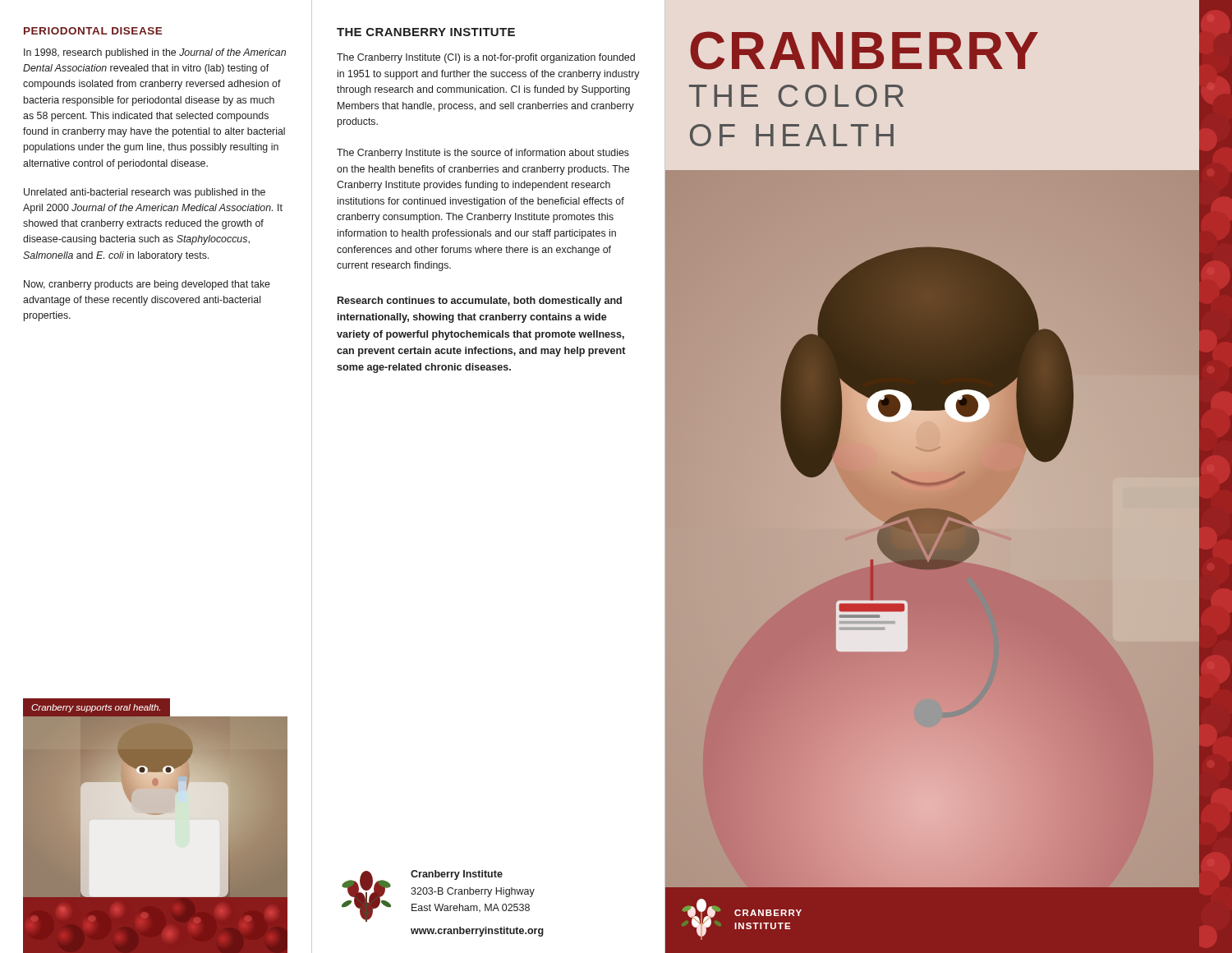Locate the block of text that opens with "Research continues to accumulate, both domestically and internationally,"
The width and height of the screenshot is (1232, 953).
(x=481, y=334)
